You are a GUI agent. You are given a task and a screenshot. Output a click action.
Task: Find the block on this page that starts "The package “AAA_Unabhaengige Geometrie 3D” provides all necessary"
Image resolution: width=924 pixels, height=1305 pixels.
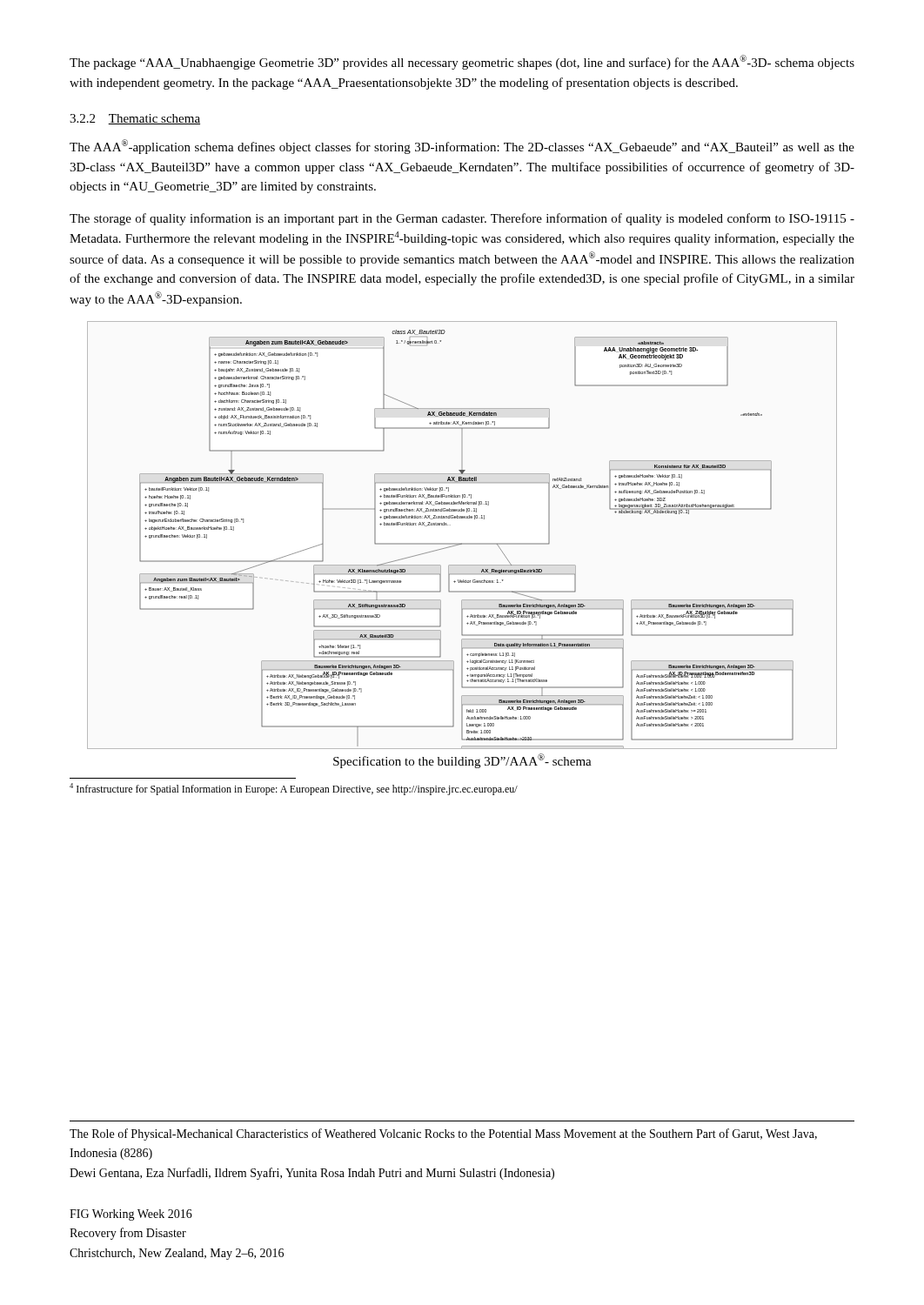point(462,72)
